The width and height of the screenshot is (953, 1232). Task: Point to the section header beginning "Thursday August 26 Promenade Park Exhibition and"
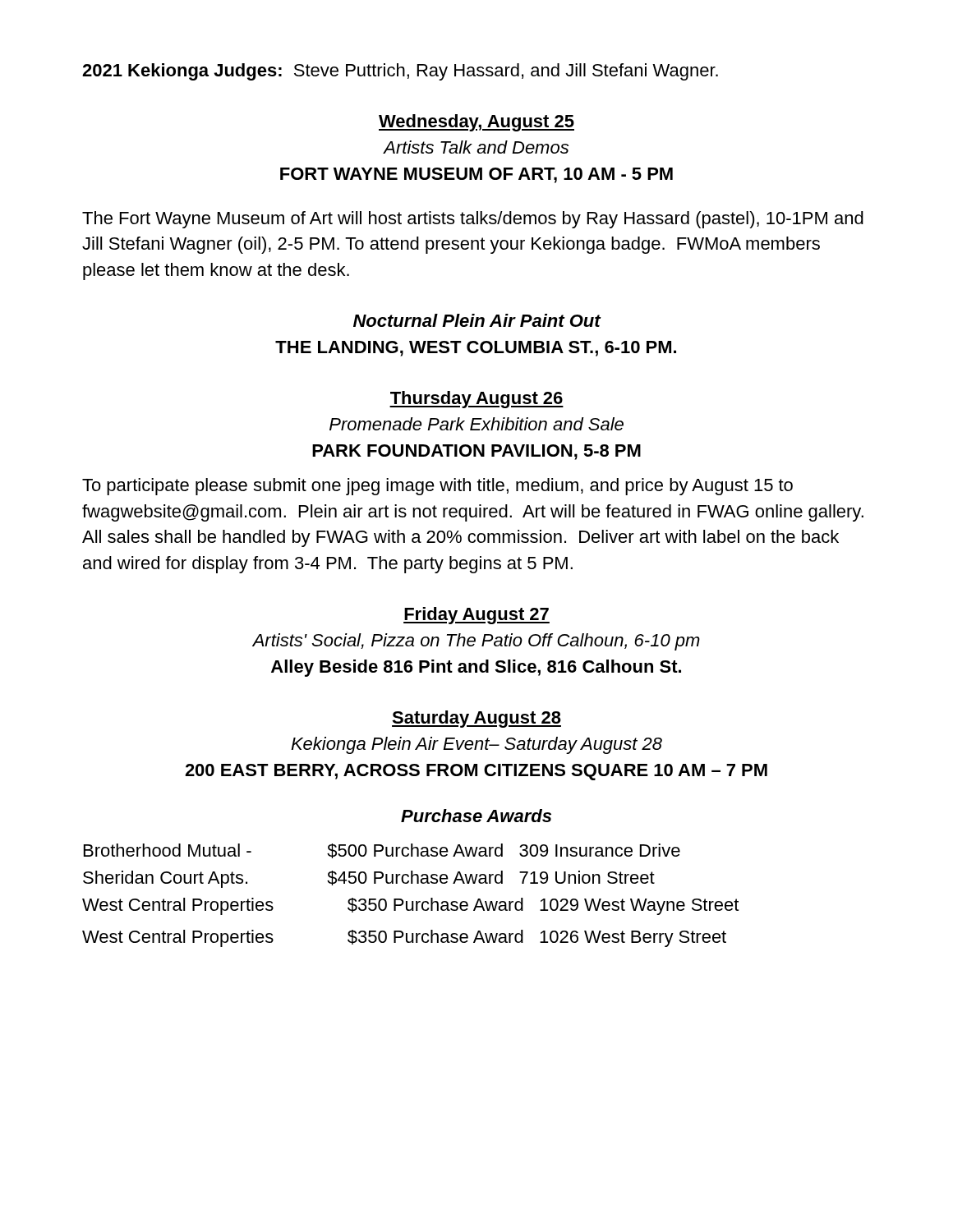[x=476, y=424]
